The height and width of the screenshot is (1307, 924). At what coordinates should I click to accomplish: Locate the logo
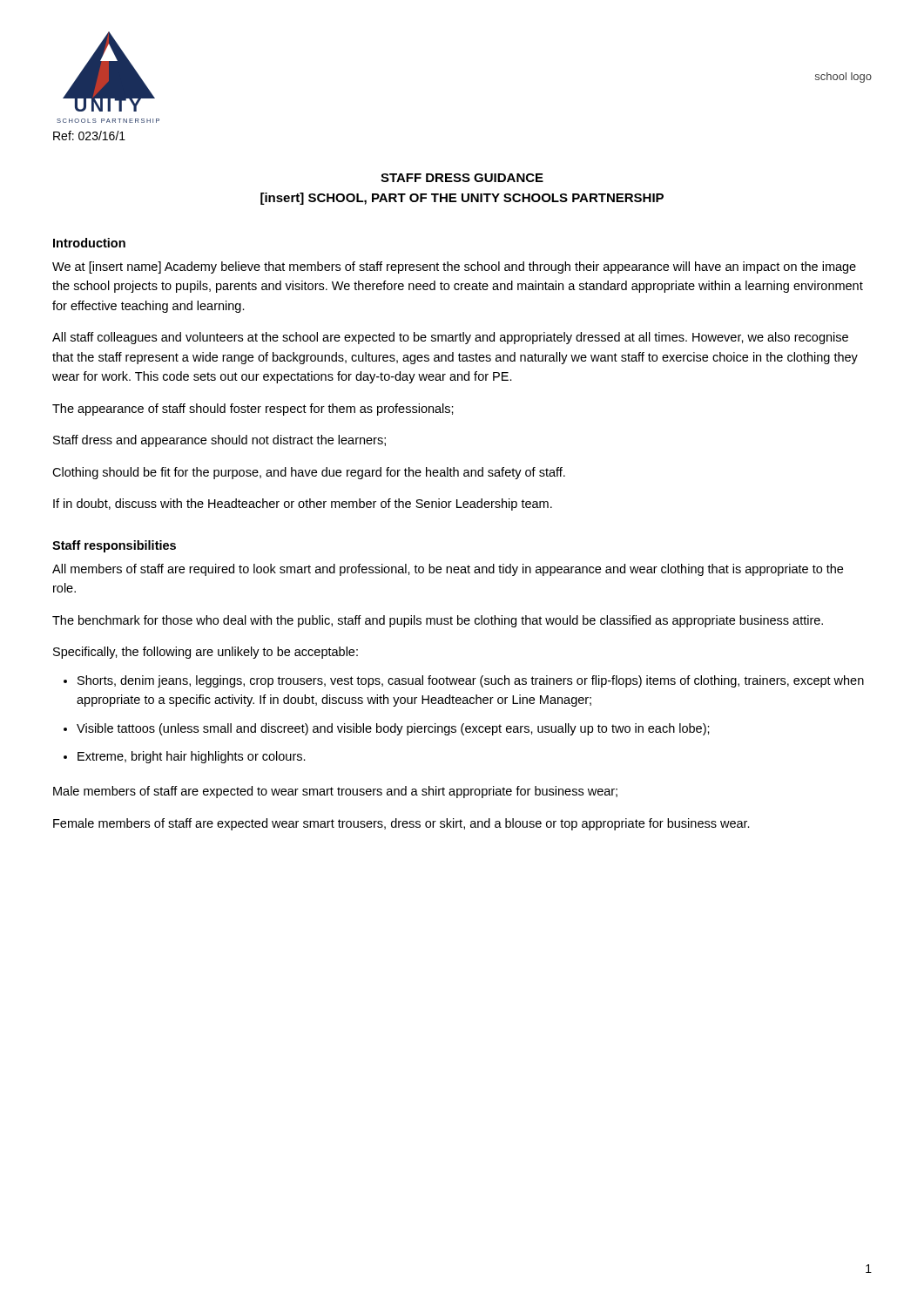tap(109, 79)
